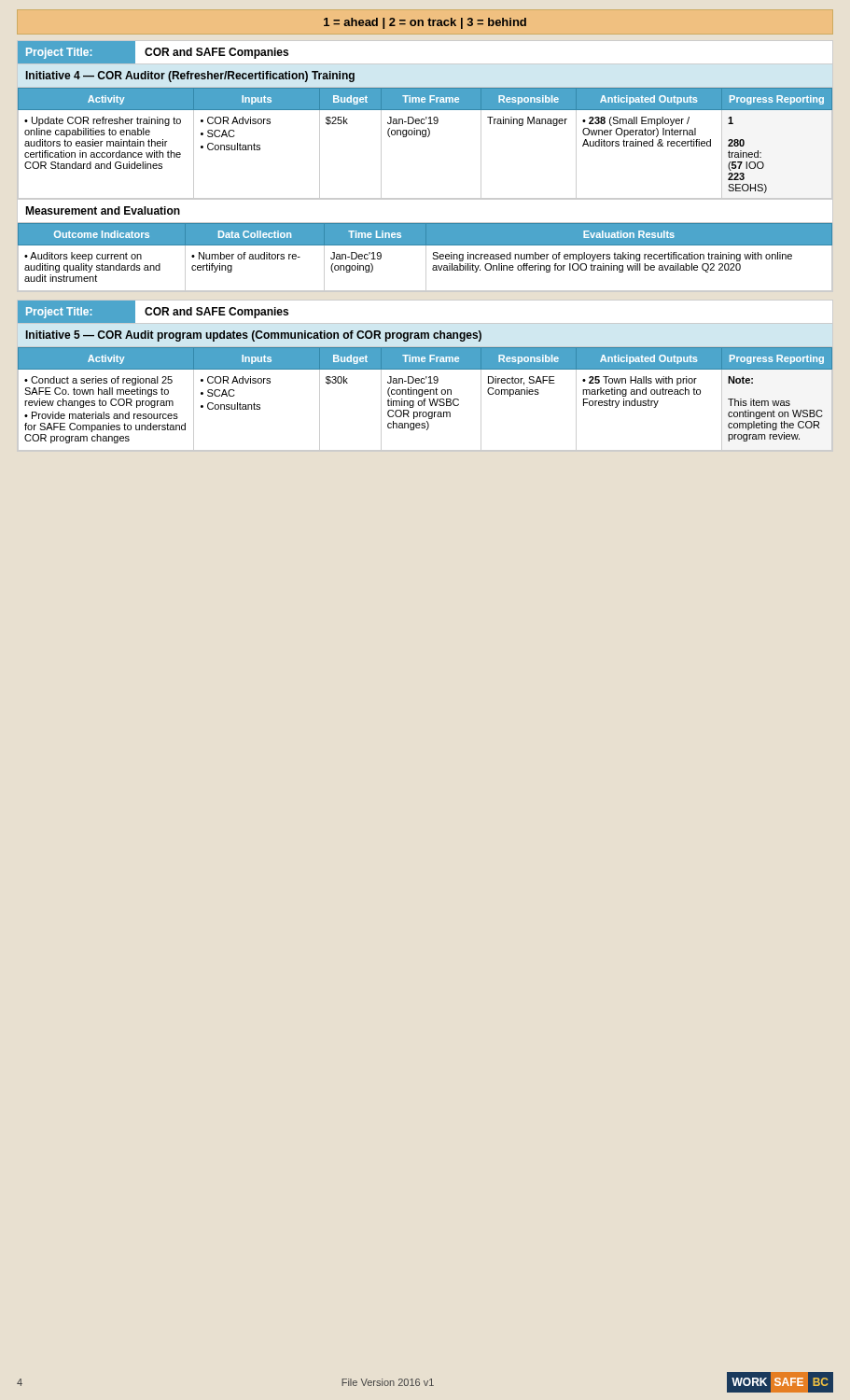Point to the text starting "Initiative 4 — COR"
The height and width of the screenshot is (1400, 850).
point(190,76)
